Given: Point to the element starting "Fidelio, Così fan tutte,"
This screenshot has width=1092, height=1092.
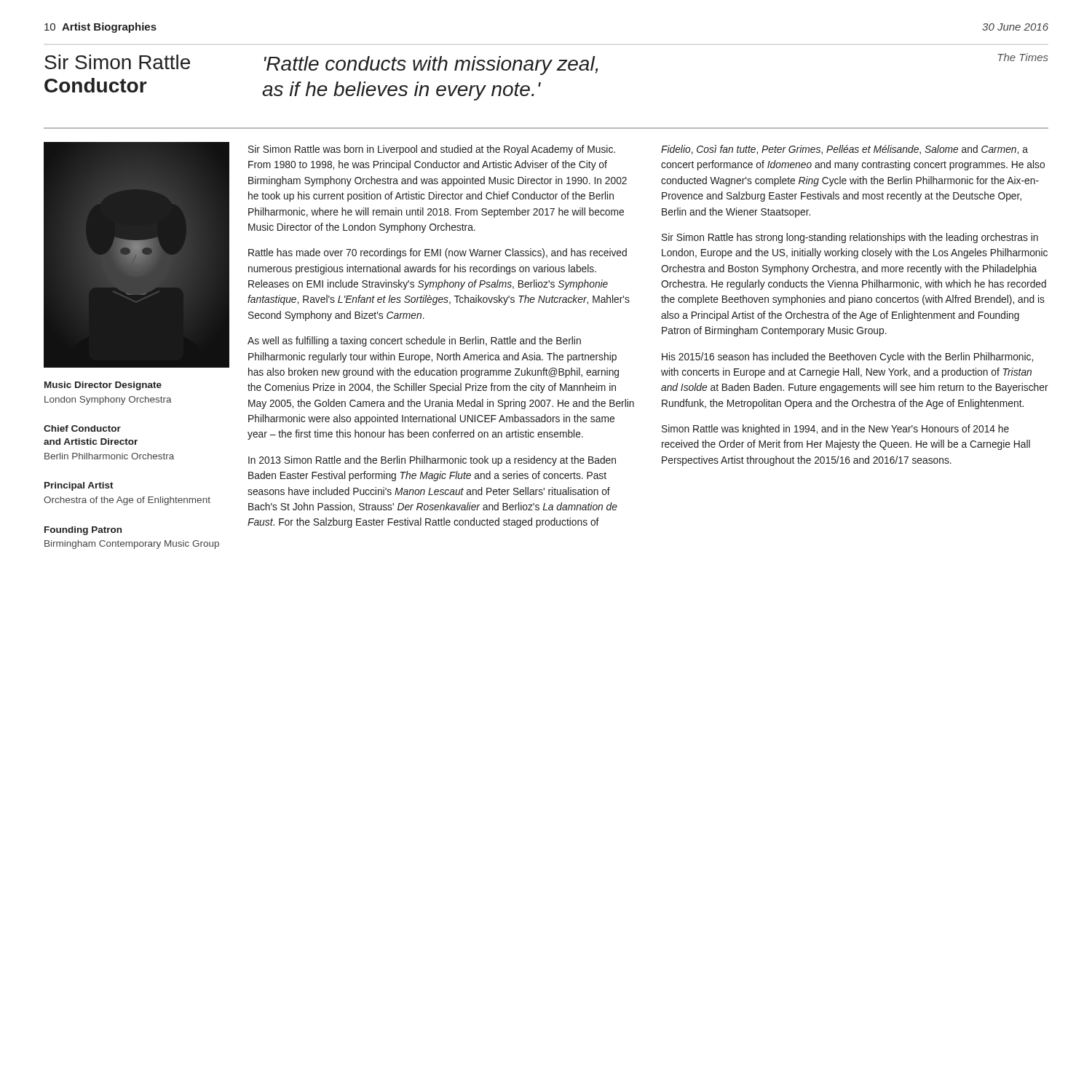Looking at the screenshot, I should pyautogui.click(x=855, y=305).
